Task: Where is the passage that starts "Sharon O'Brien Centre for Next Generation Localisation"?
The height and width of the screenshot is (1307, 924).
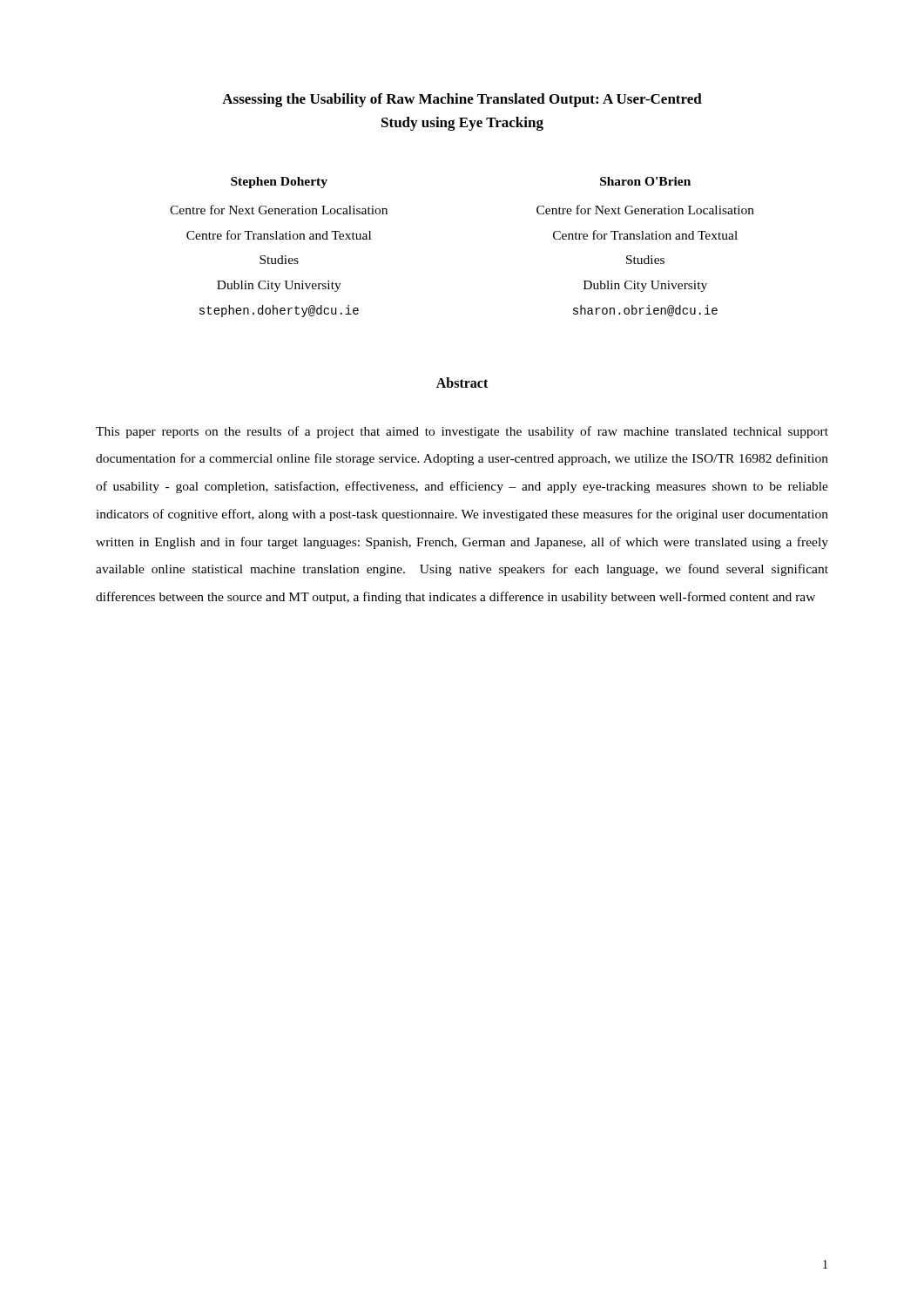Action: [645, 246]
